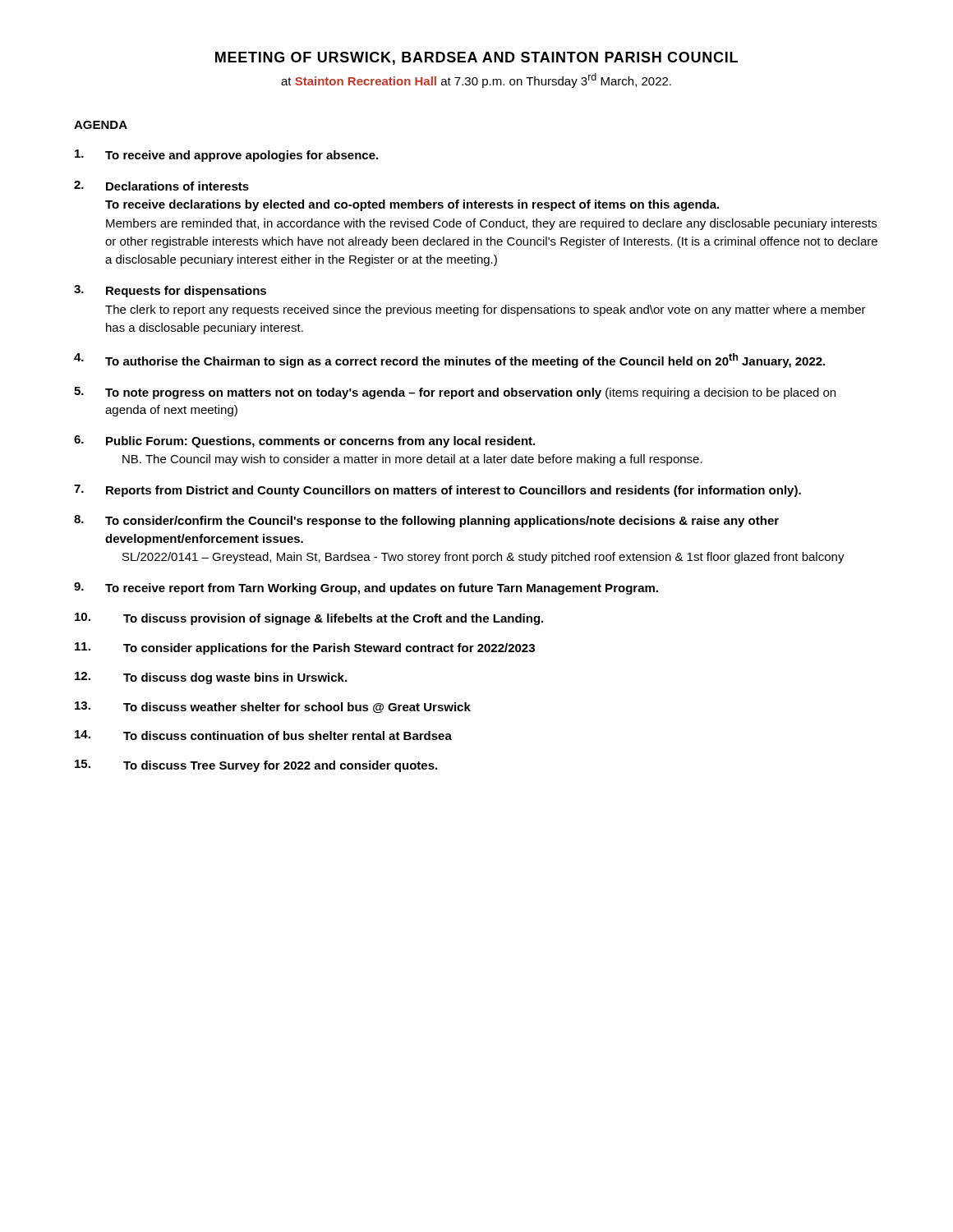
Task: Where is the passage that starts "8. To consider/confirm the Council's response"?
Action: pos(426,521)
